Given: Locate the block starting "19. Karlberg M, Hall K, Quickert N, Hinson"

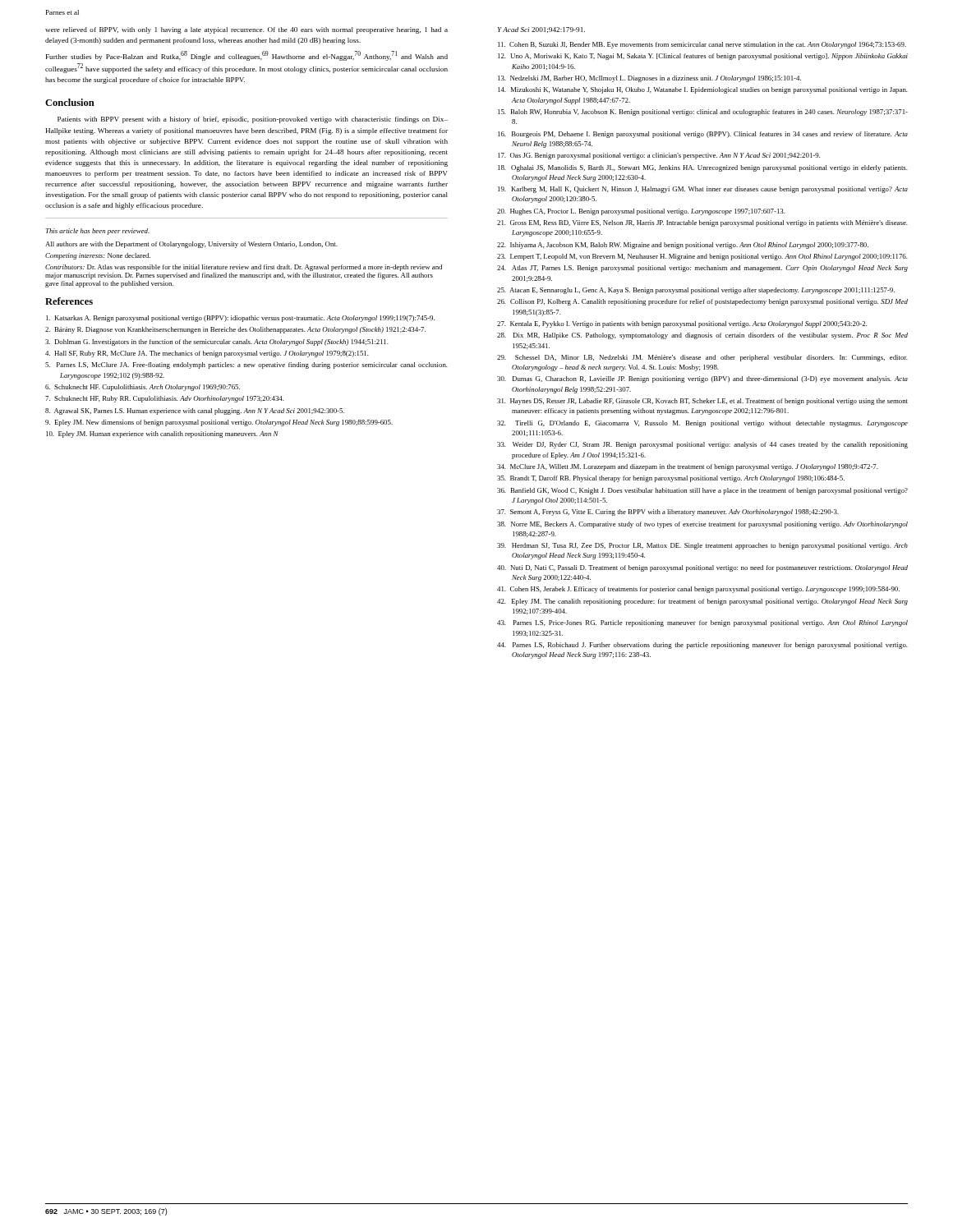Looking at the screenshot, I should (x=702, y=194).
